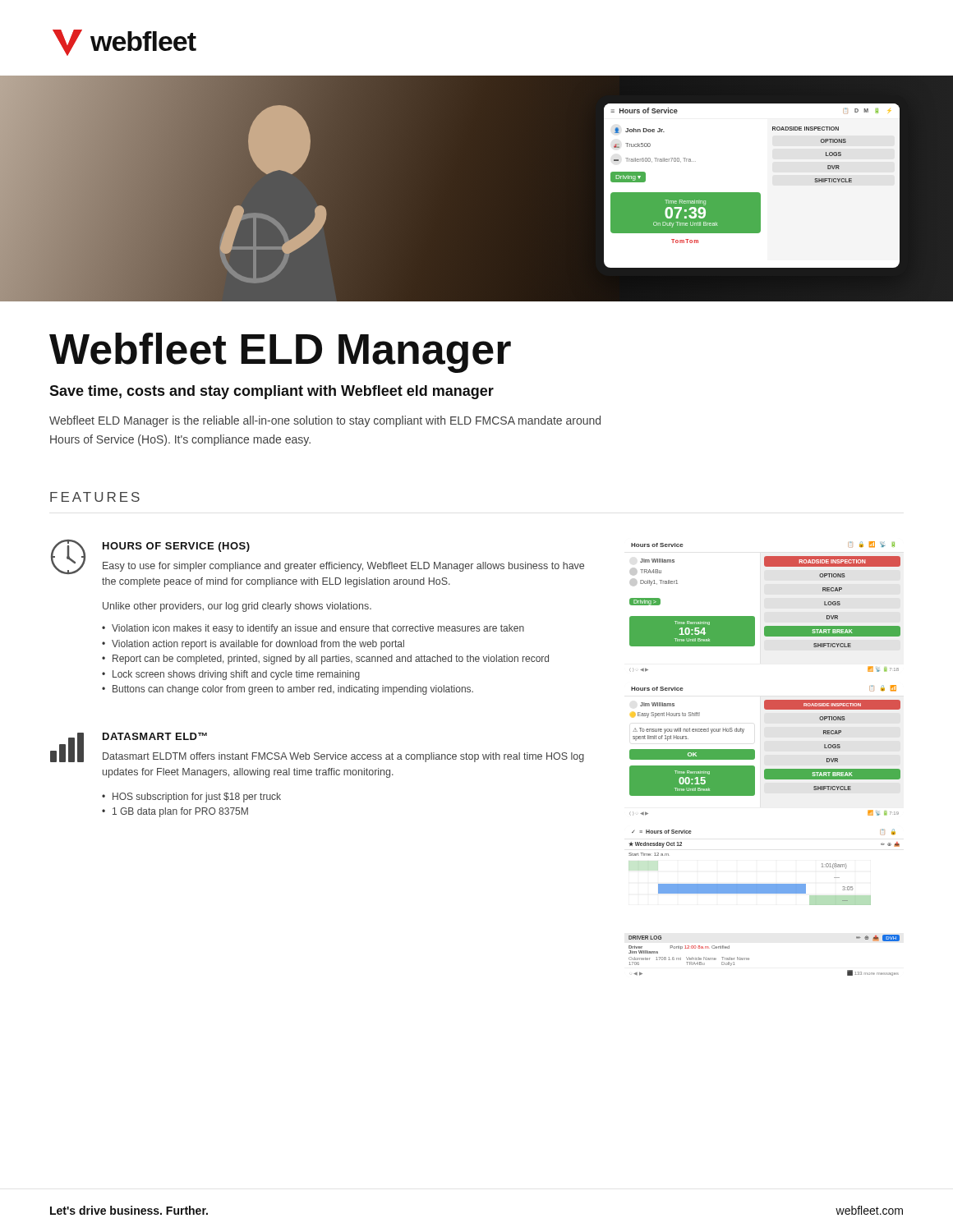Find the text block that says "Webfleet ELD Manager is the reliable all-in-one"
Screen dimensions: 1232x953
click(337, 430)
